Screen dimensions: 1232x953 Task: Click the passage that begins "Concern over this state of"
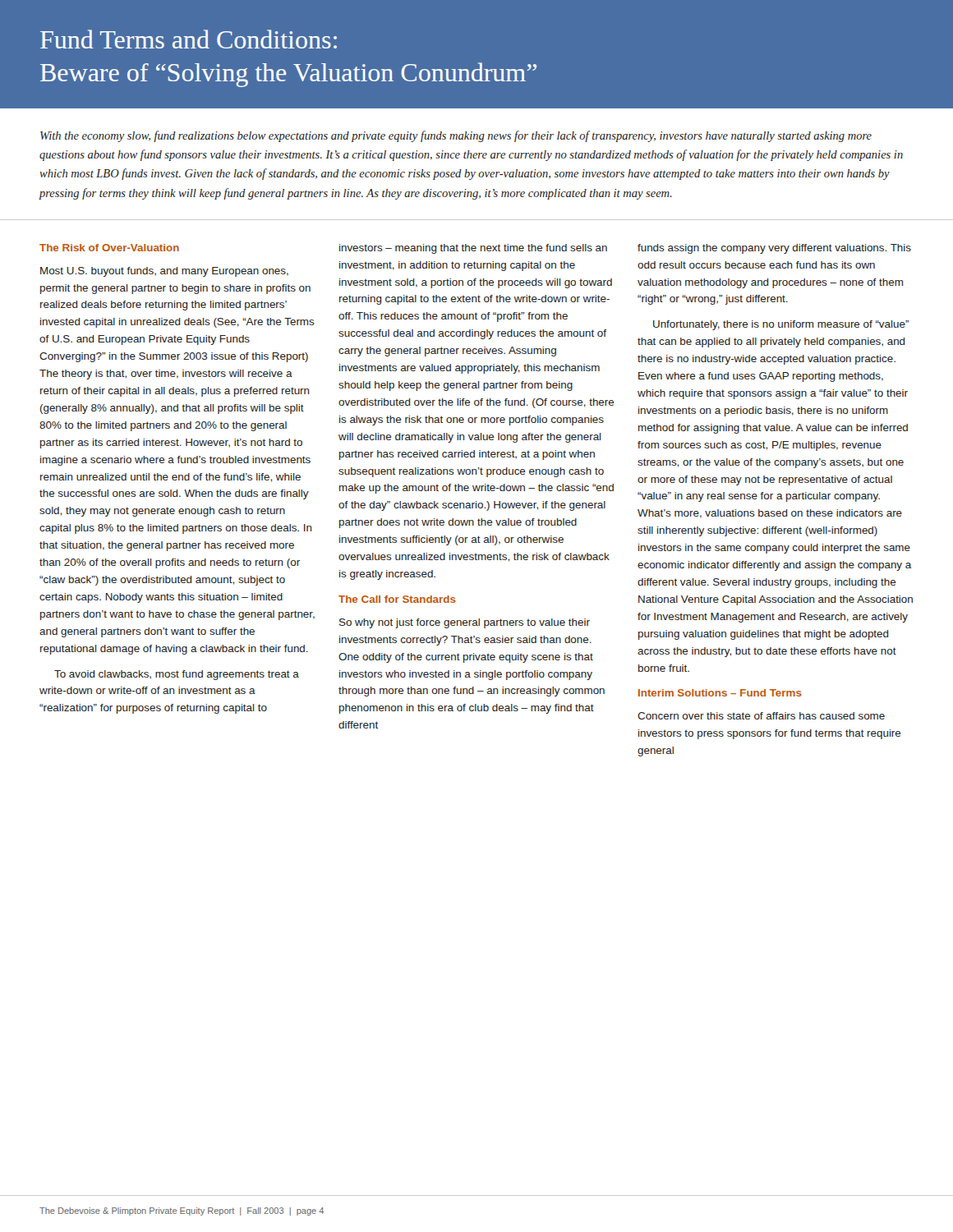click(776, 734)
